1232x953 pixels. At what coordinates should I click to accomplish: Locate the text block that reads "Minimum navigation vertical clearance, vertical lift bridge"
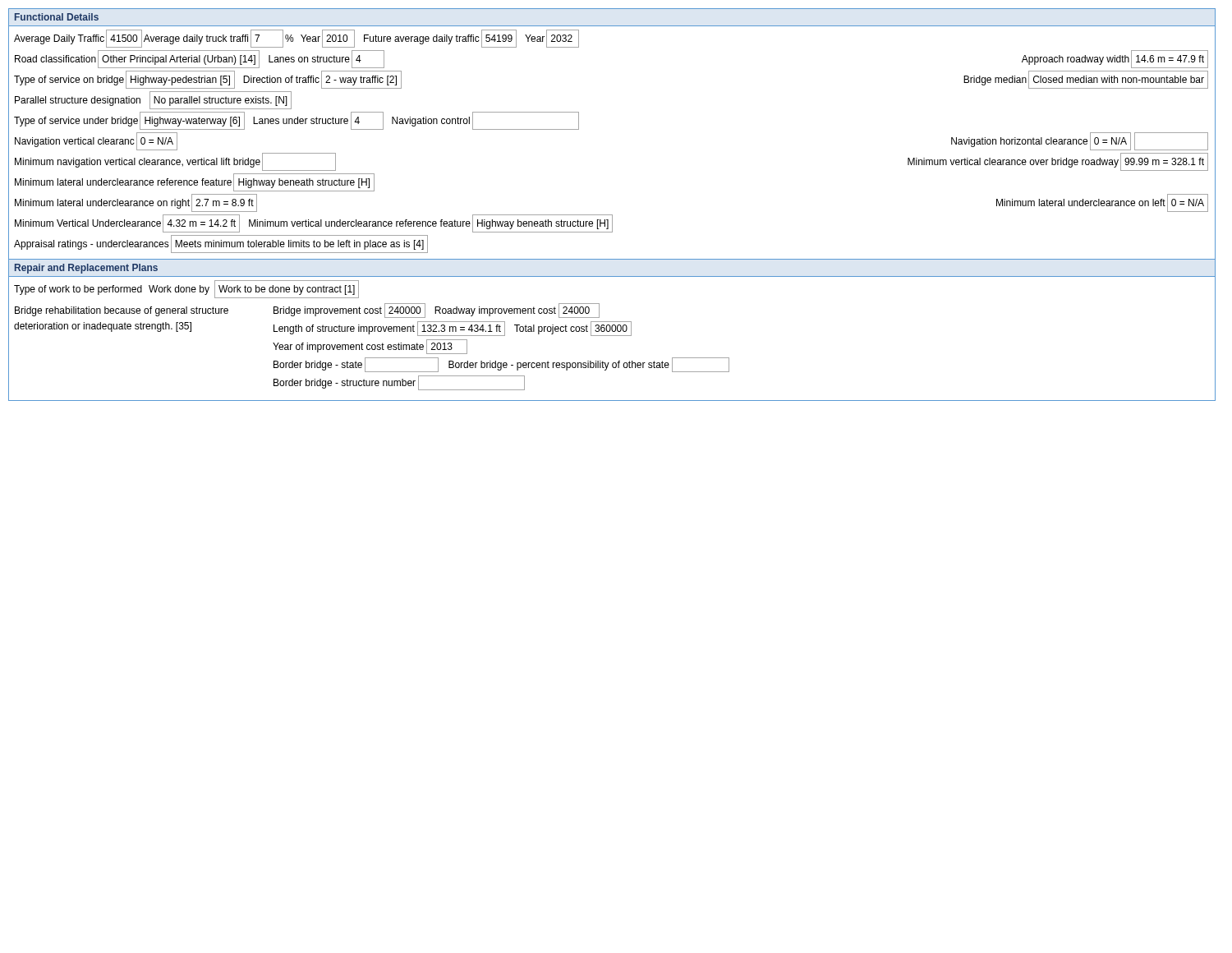201,161
